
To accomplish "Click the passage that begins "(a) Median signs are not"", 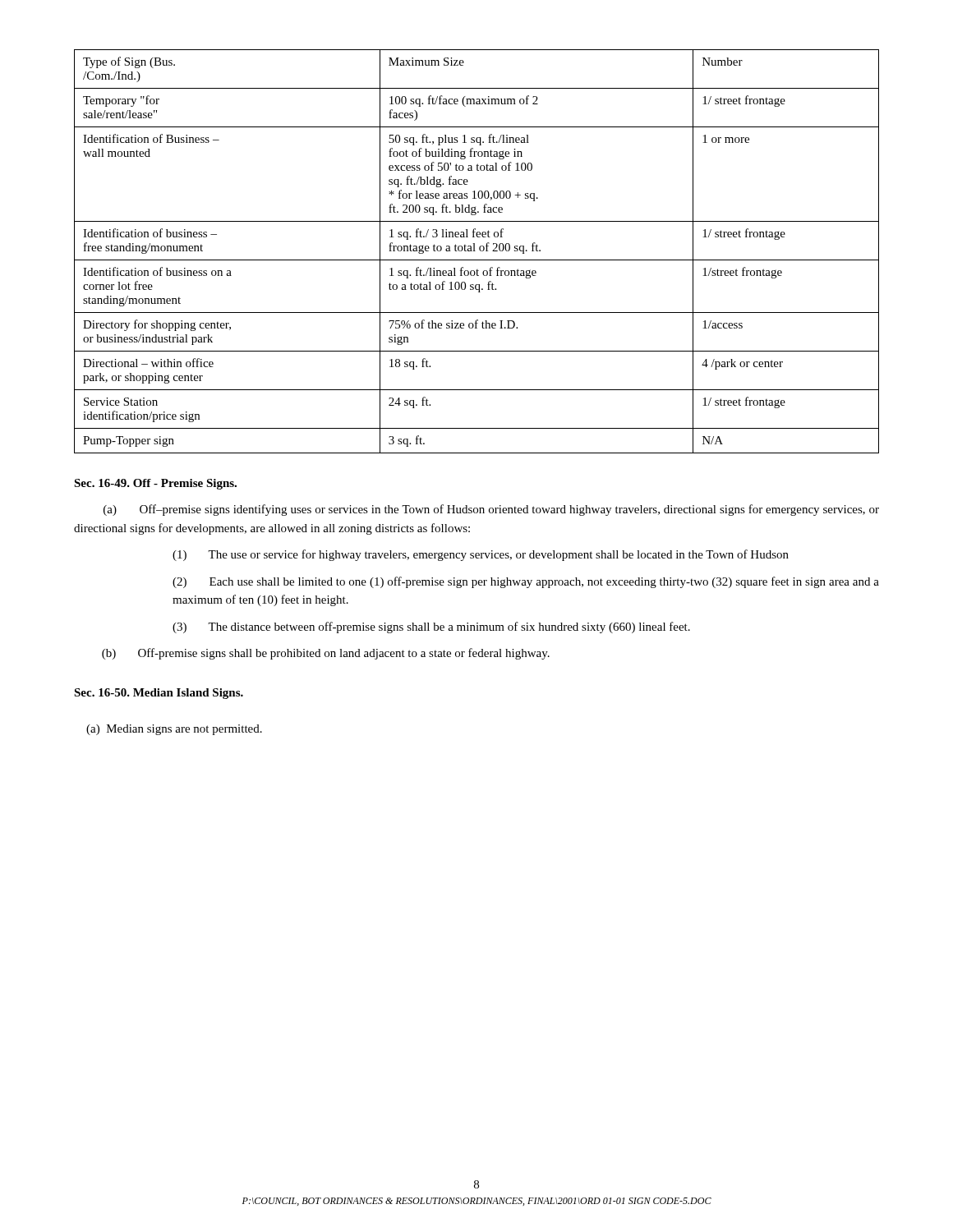I will (168, 728).
